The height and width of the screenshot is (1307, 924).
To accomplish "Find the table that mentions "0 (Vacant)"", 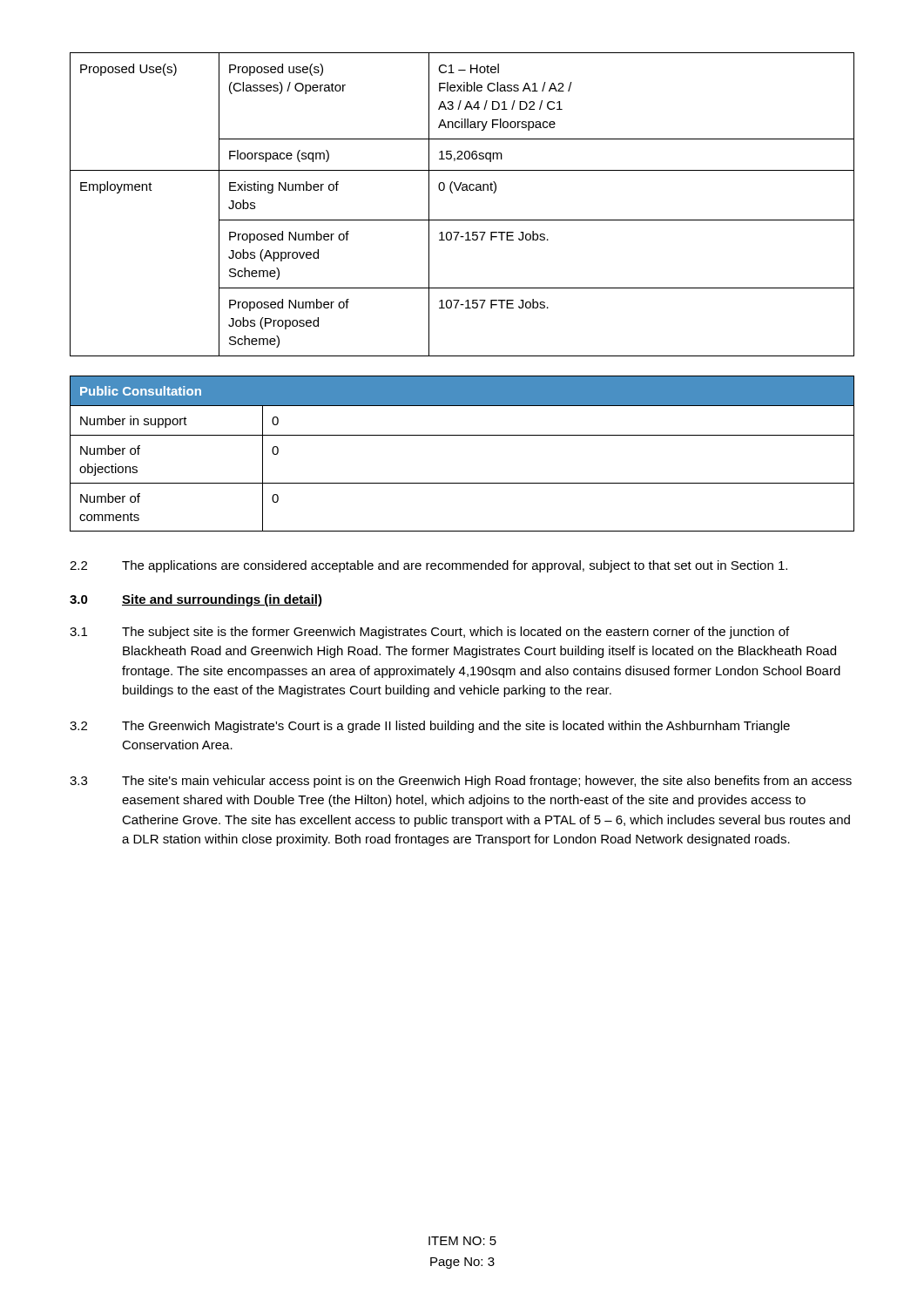I will click(462, 204).
